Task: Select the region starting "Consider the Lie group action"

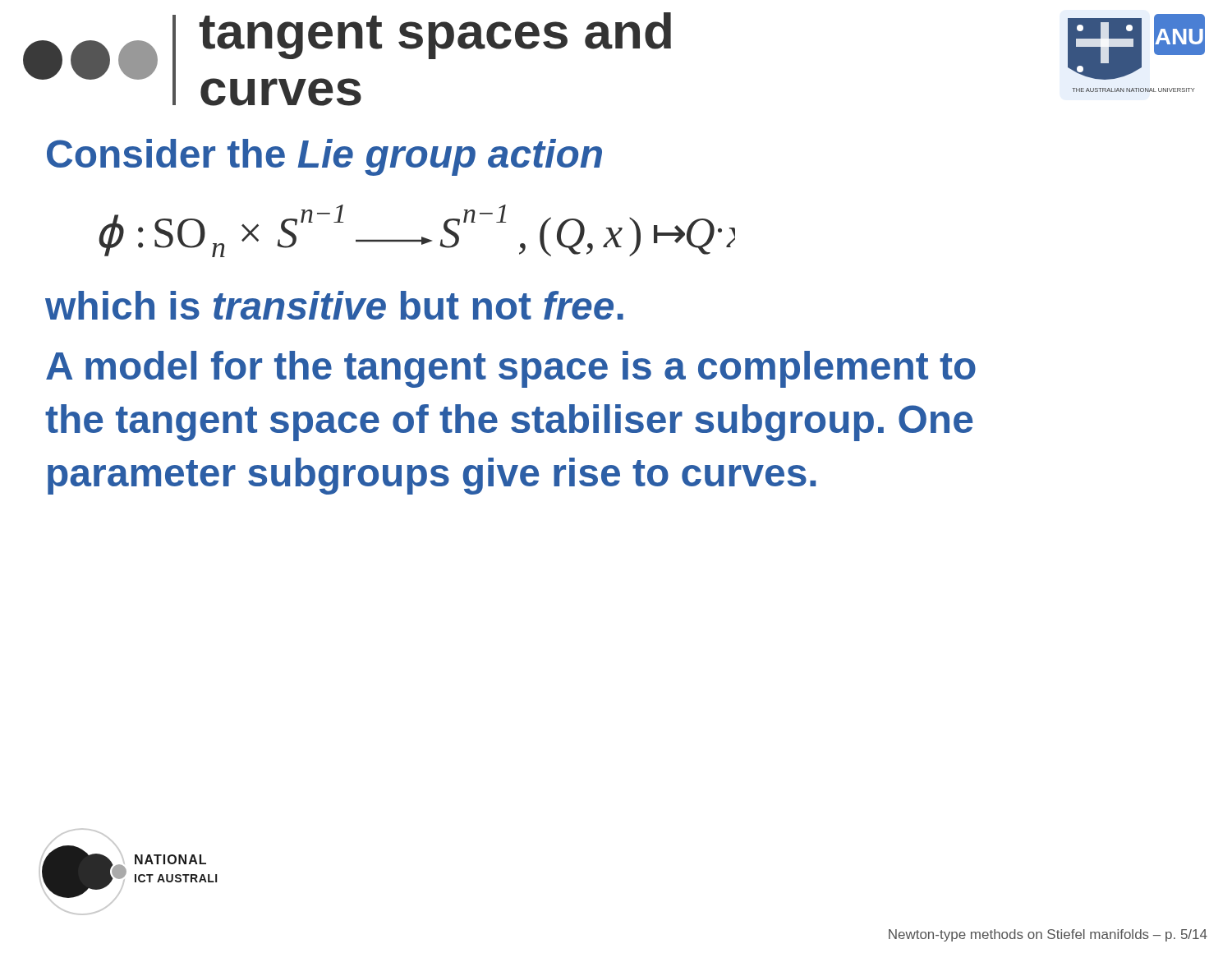Action: [x=324, y=154]
